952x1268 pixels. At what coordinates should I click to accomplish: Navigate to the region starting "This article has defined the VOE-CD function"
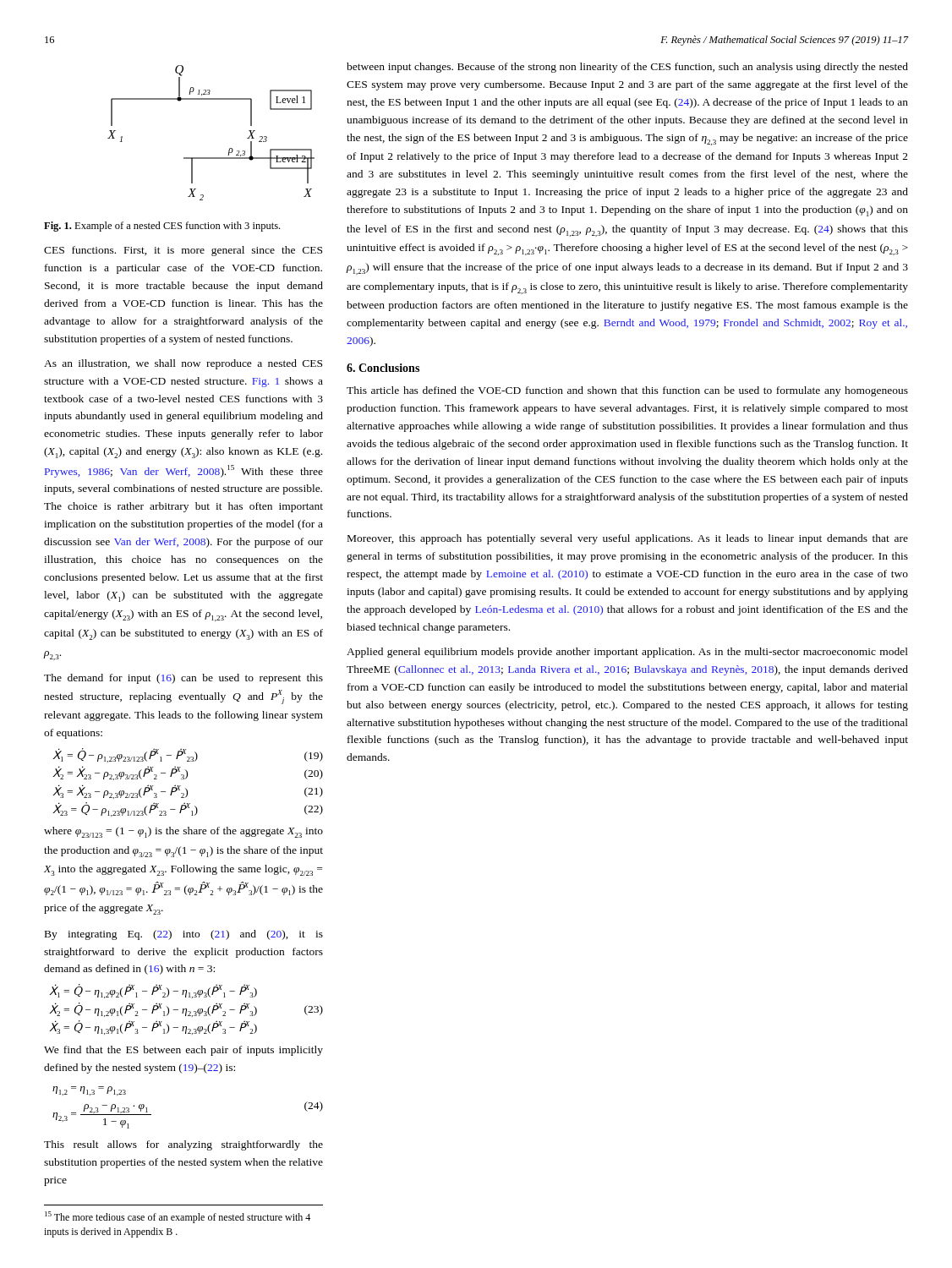(x=627, y=452)
